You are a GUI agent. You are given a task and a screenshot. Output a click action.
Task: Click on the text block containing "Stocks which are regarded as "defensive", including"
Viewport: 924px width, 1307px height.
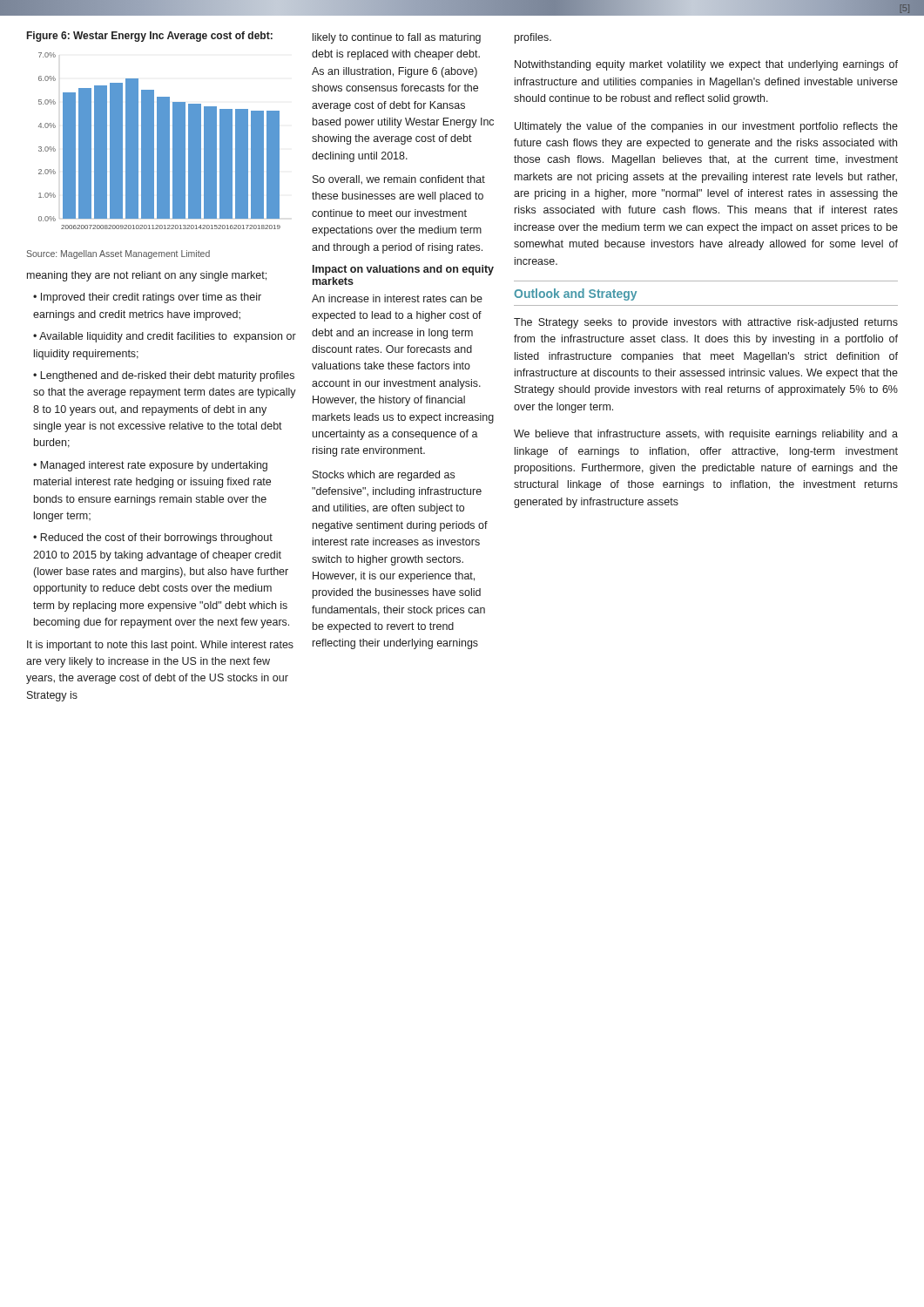click(399, 559)
